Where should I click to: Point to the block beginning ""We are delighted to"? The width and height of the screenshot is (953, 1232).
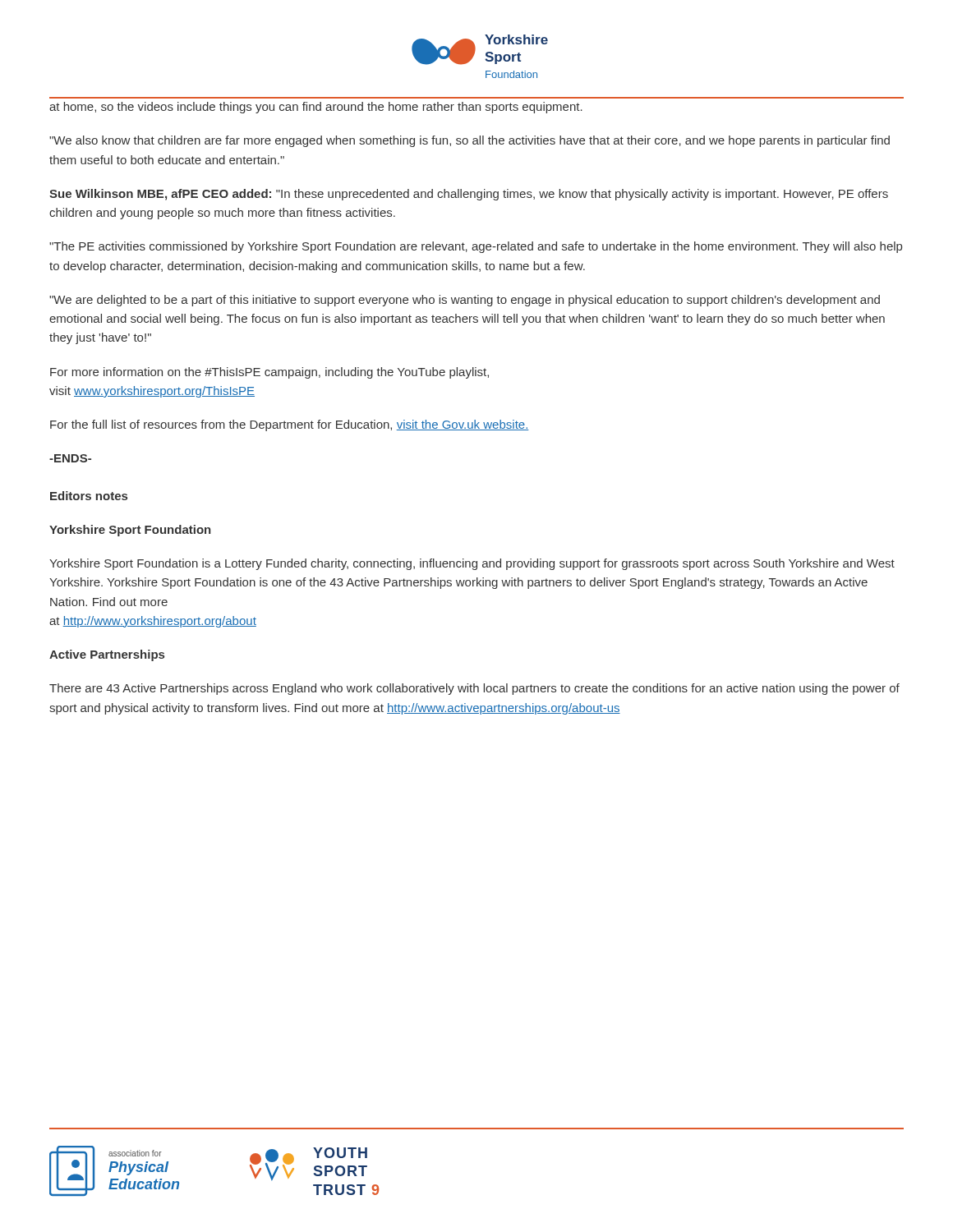coord(476,318)
